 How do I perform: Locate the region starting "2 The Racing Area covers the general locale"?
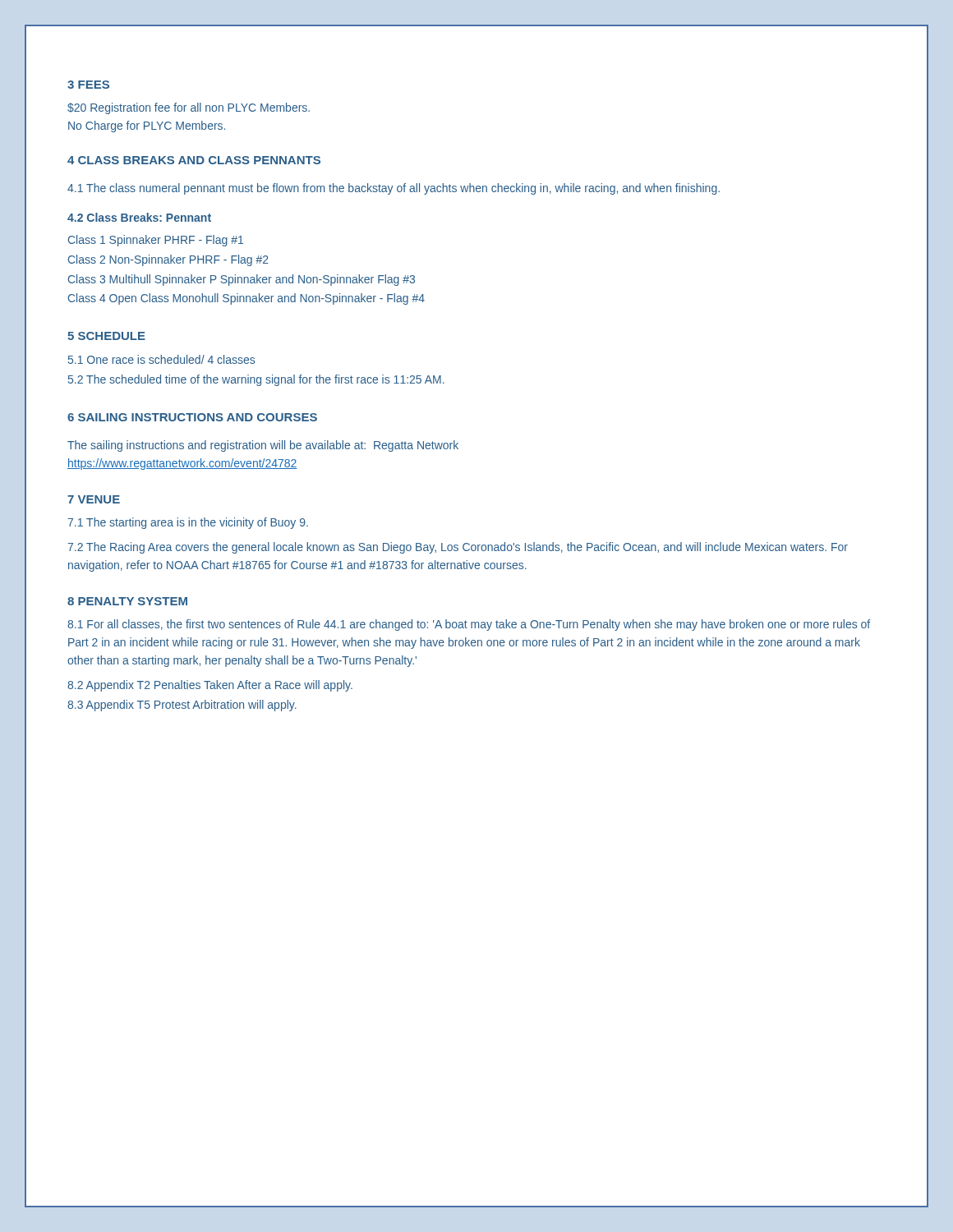click(458, 556)
